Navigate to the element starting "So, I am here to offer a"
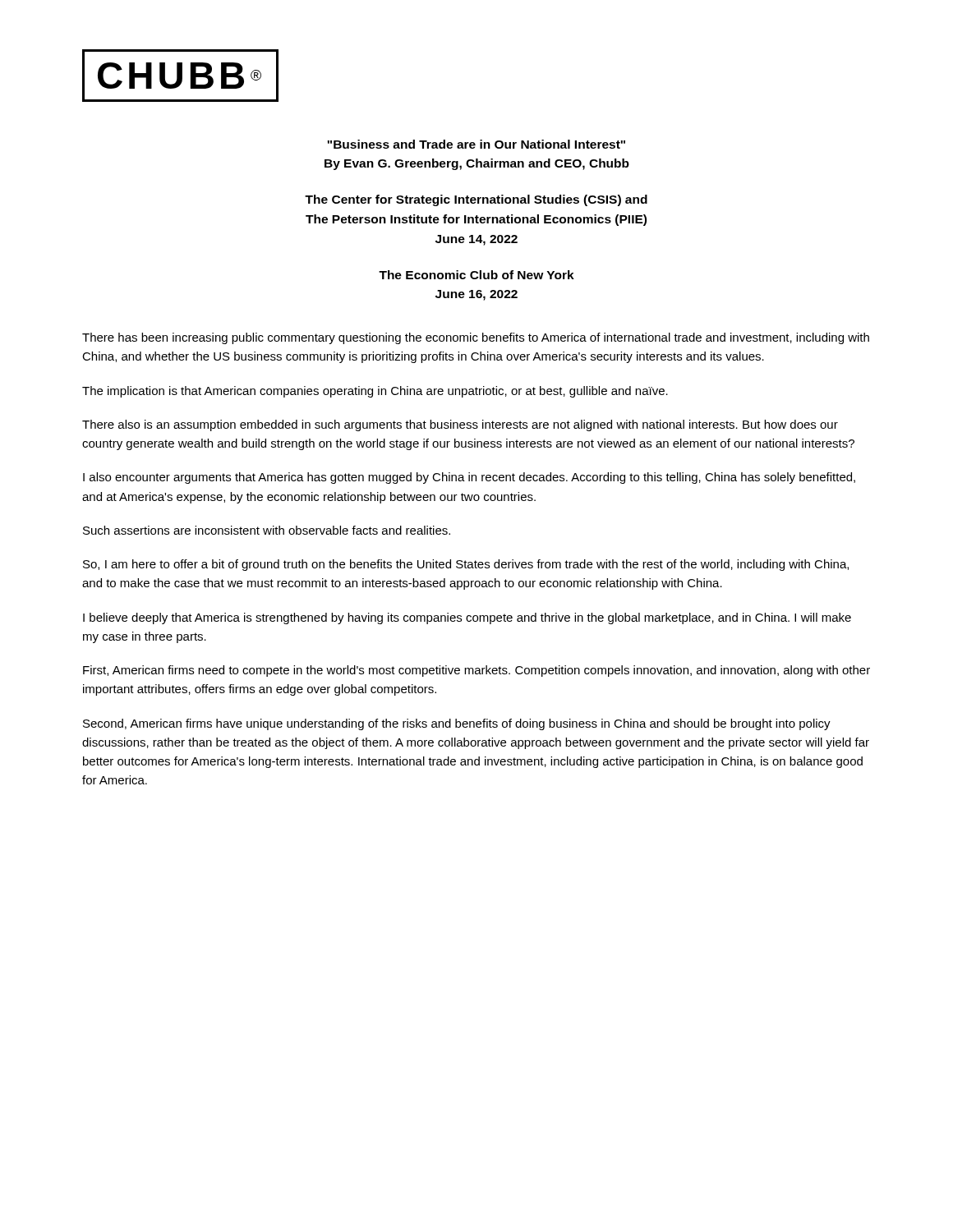This screenshot has height=1232, width=953. click(466, 573)
